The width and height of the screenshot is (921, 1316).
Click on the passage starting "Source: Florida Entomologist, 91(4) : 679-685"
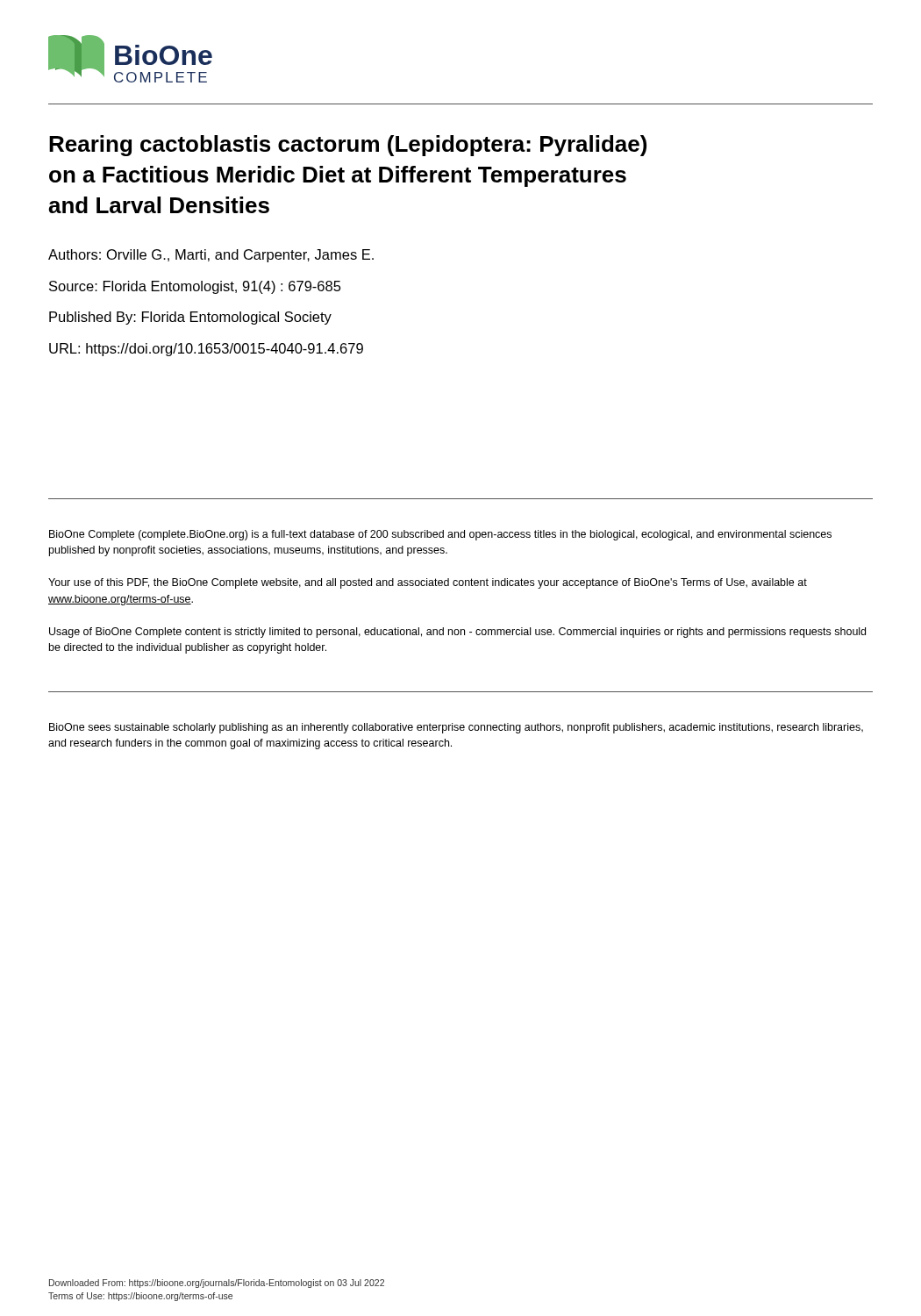[195, 286]
